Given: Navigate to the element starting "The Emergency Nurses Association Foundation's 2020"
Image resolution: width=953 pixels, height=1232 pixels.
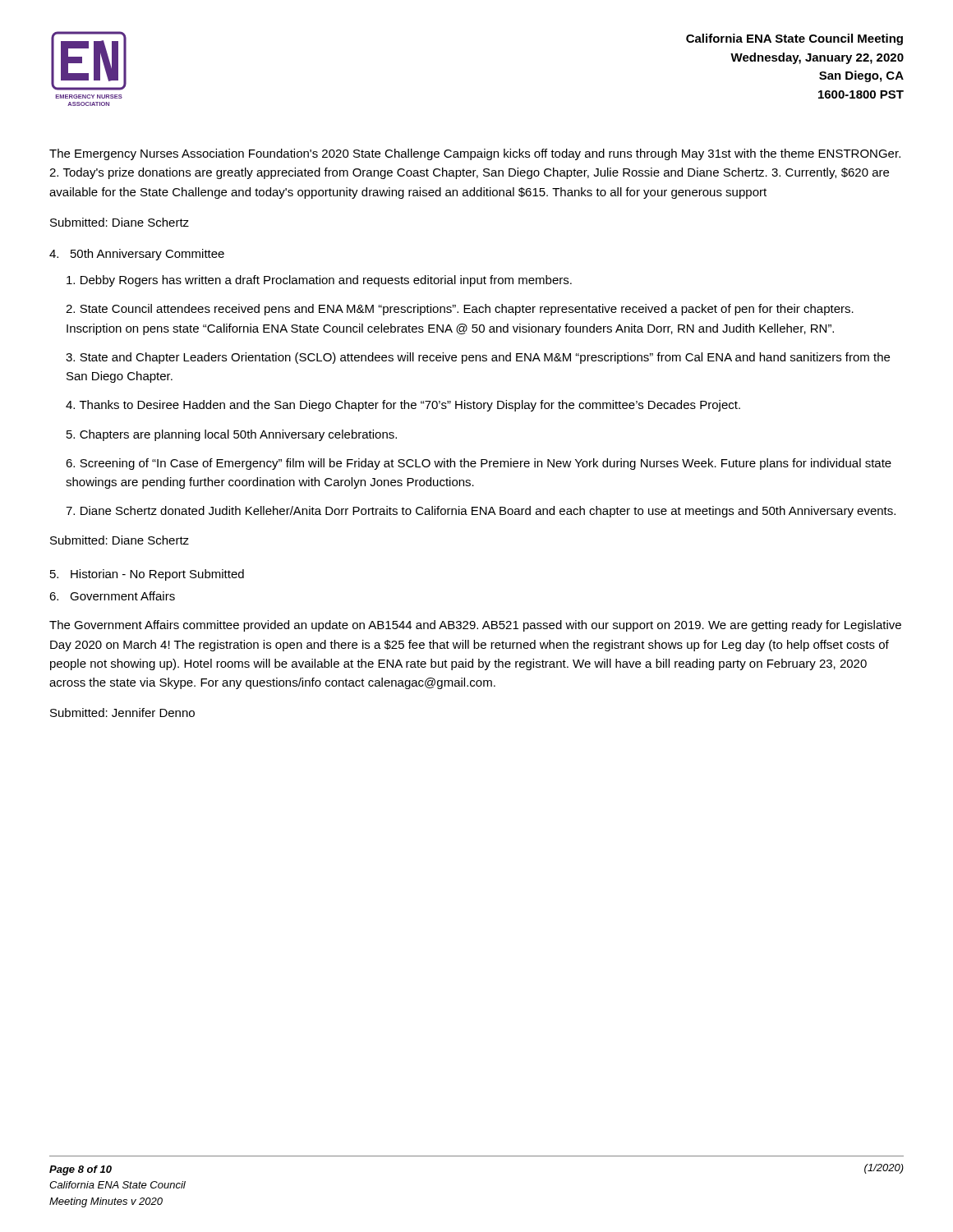Looking at the screenshot, I should [475, 172].
